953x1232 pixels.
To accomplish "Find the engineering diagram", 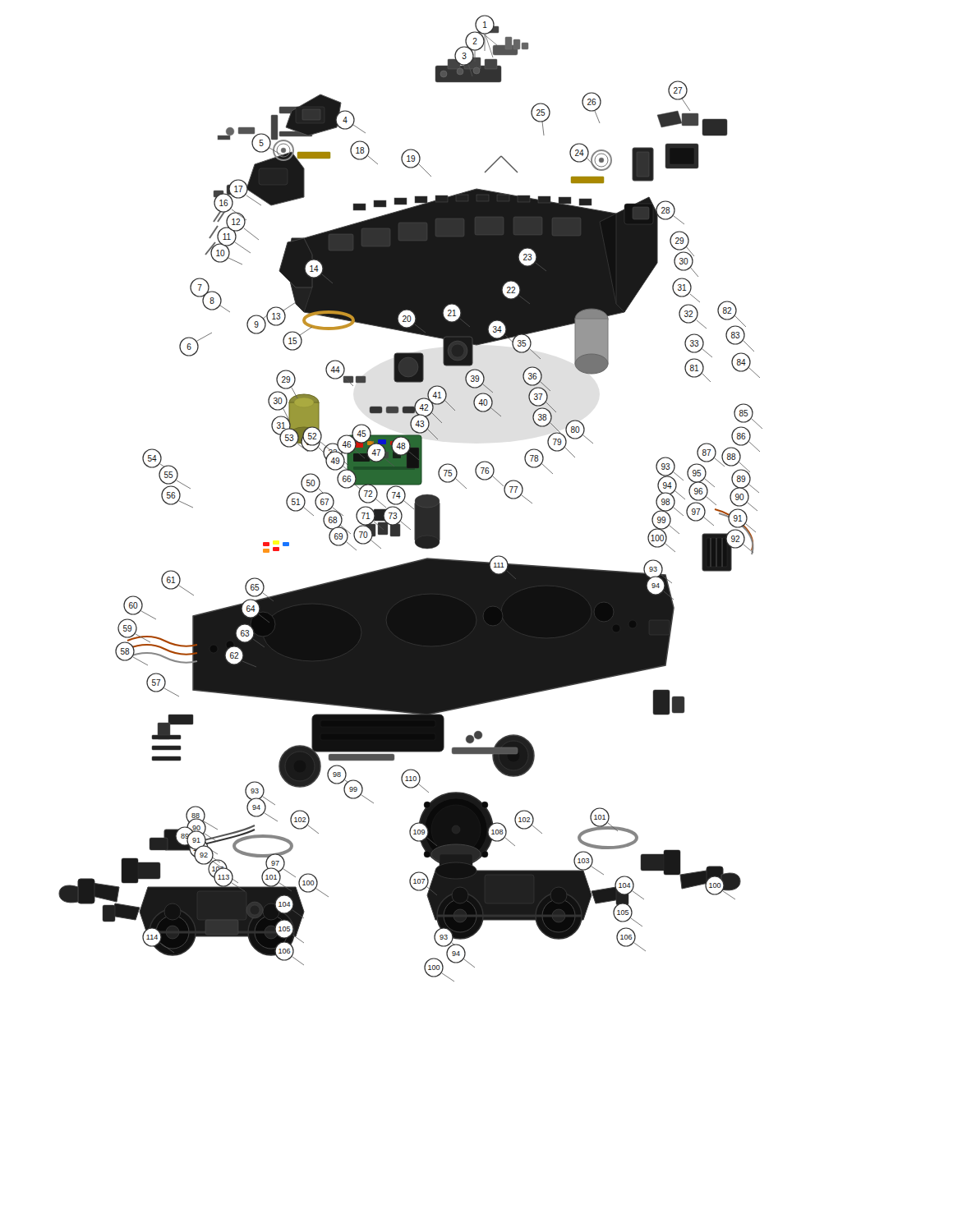I will (476, 616).
